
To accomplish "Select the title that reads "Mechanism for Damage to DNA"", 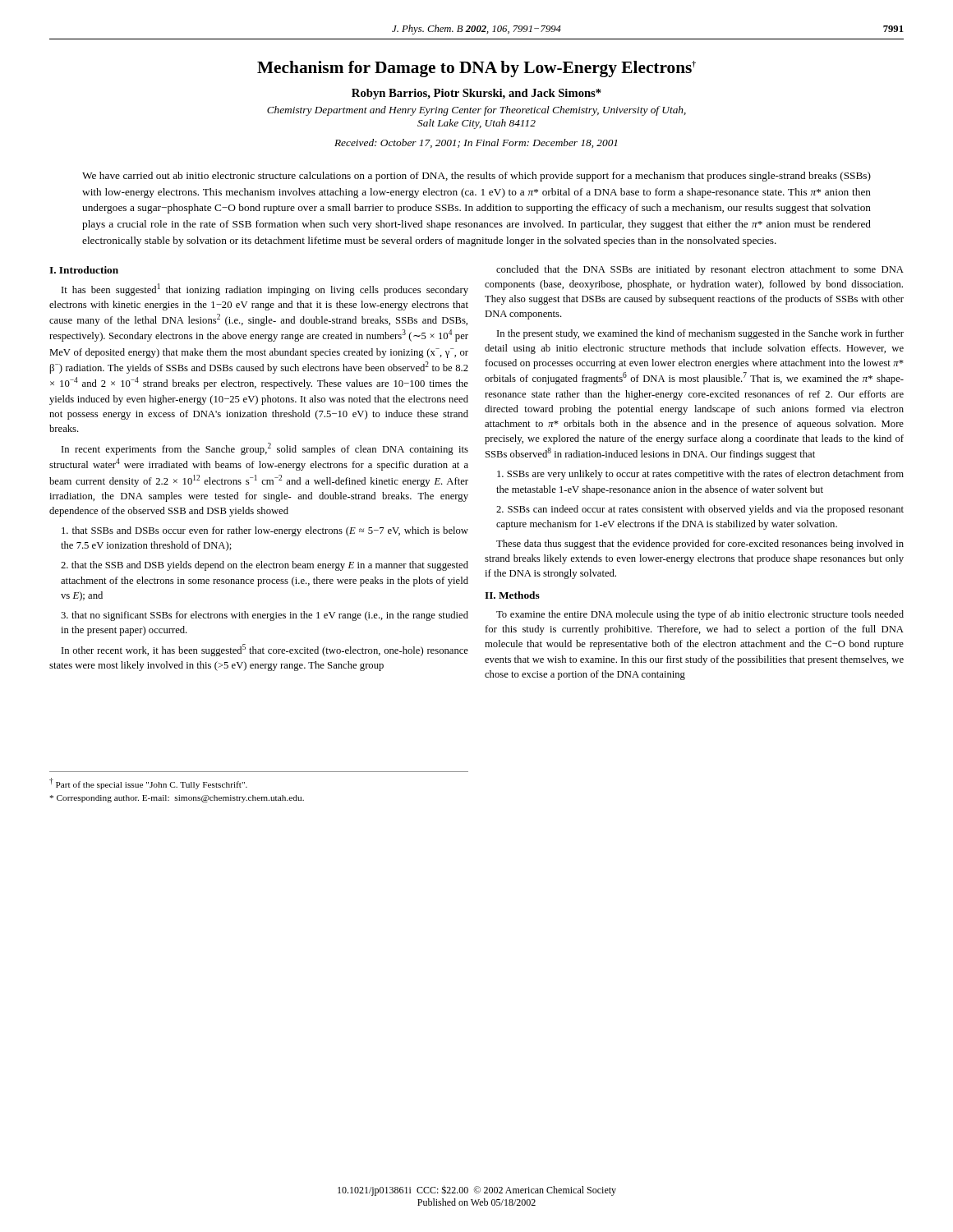I will [x=476, y=67].
